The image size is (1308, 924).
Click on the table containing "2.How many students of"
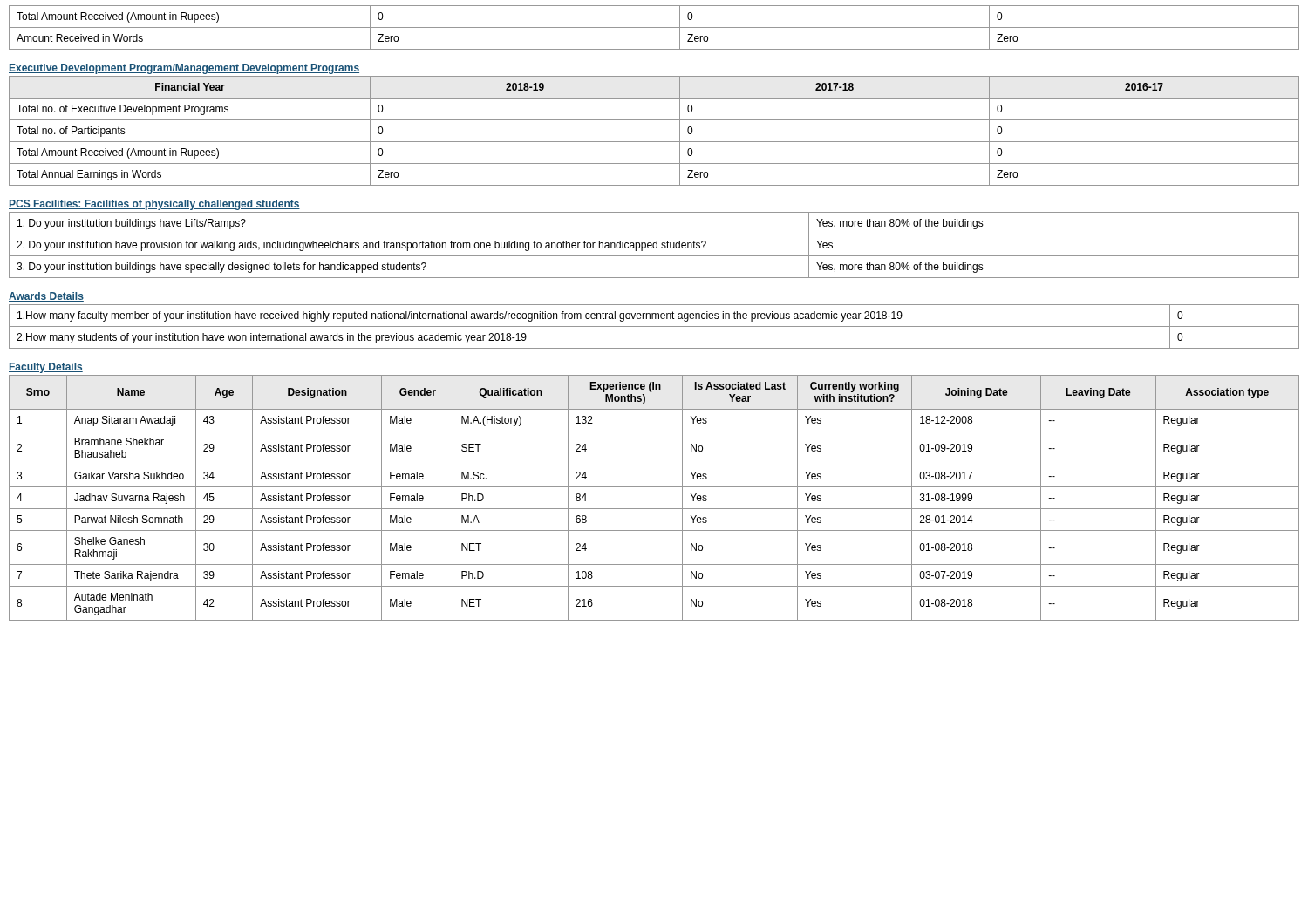coord(654,326)
